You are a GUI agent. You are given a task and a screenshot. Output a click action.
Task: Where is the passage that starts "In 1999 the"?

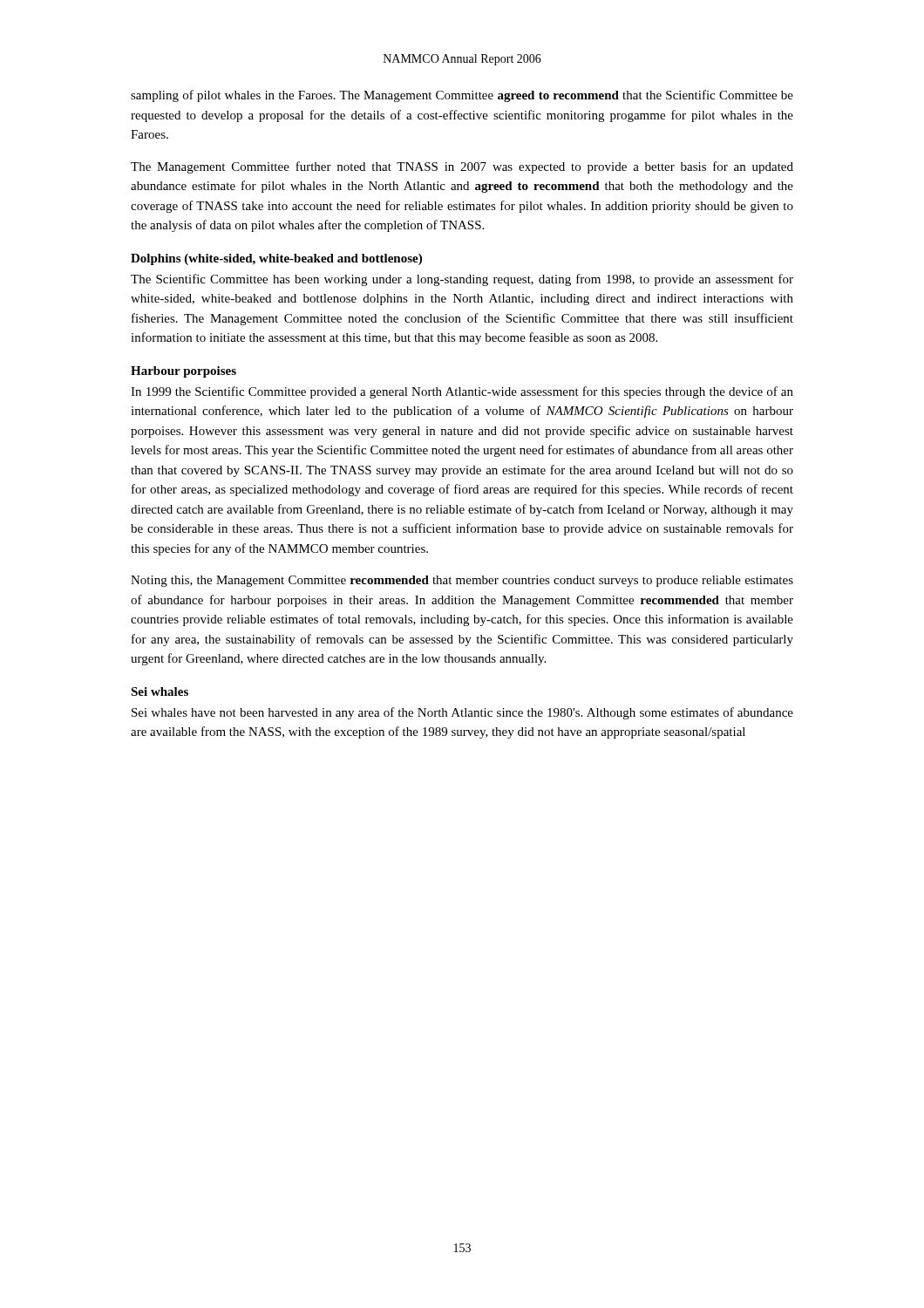(x=462, y=470)
